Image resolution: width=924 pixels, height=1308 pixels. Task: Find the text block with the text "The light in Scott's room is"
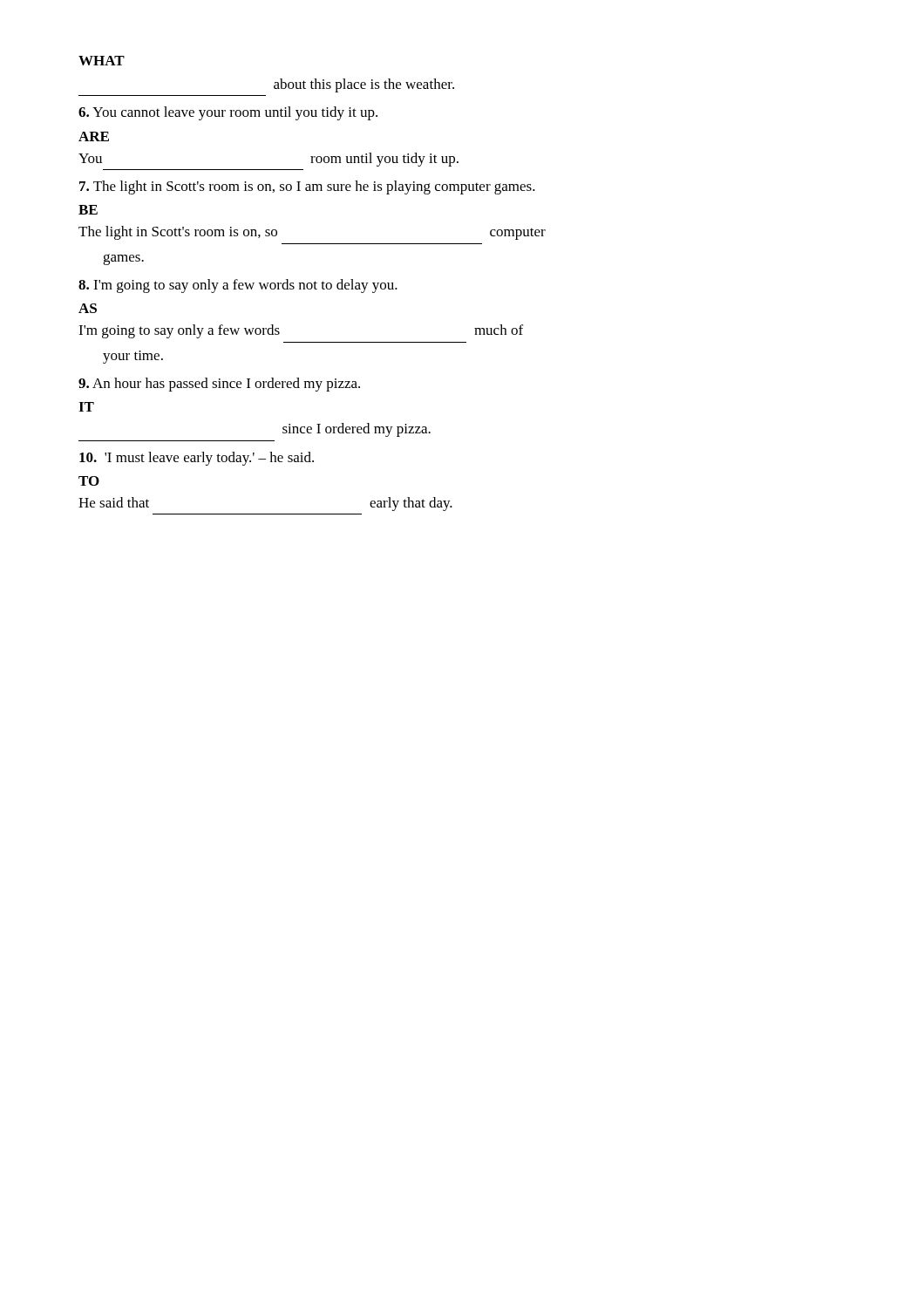point(312,234)
